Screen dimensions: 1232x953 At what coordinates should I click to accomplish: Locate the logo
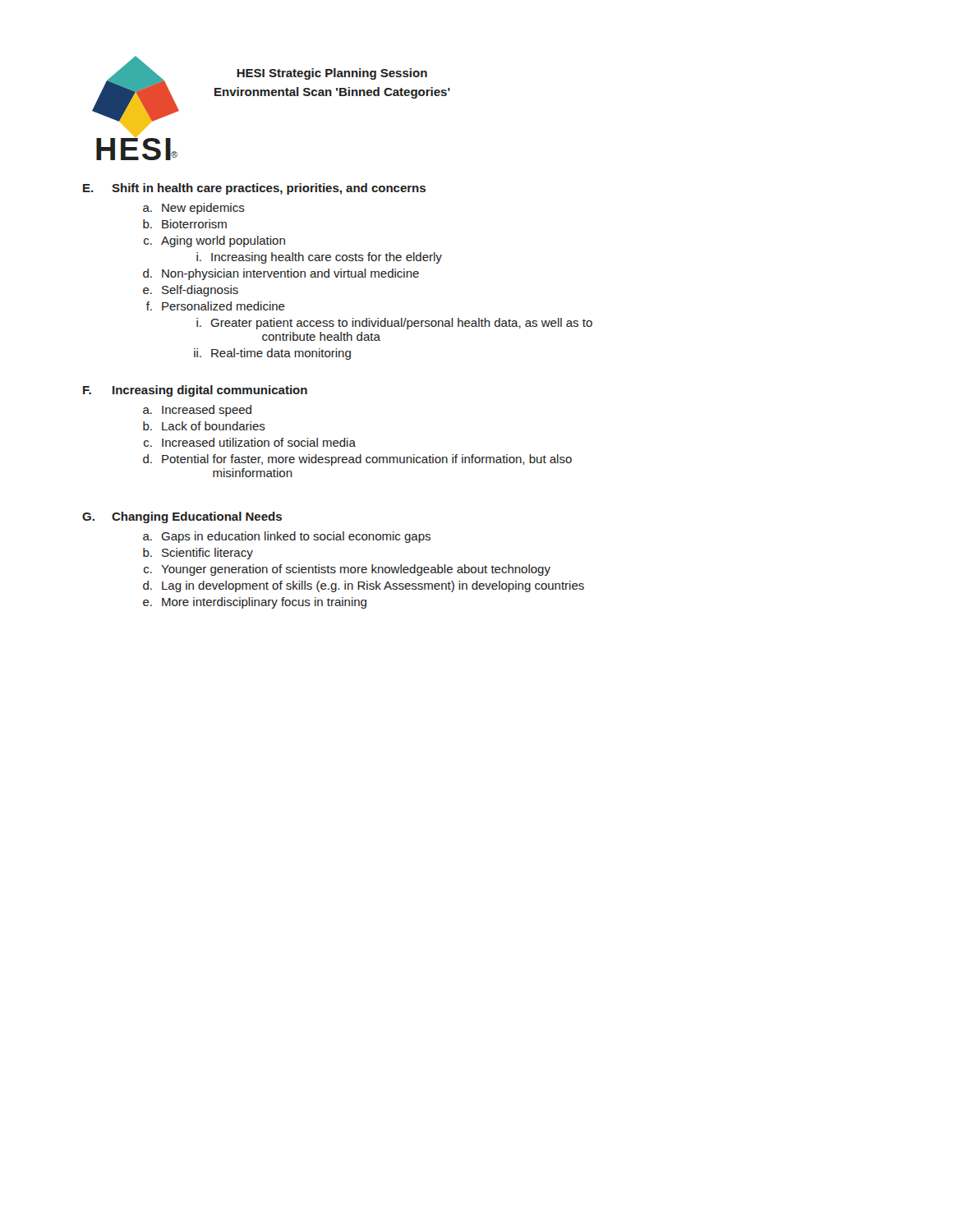[x=136, y=108]
